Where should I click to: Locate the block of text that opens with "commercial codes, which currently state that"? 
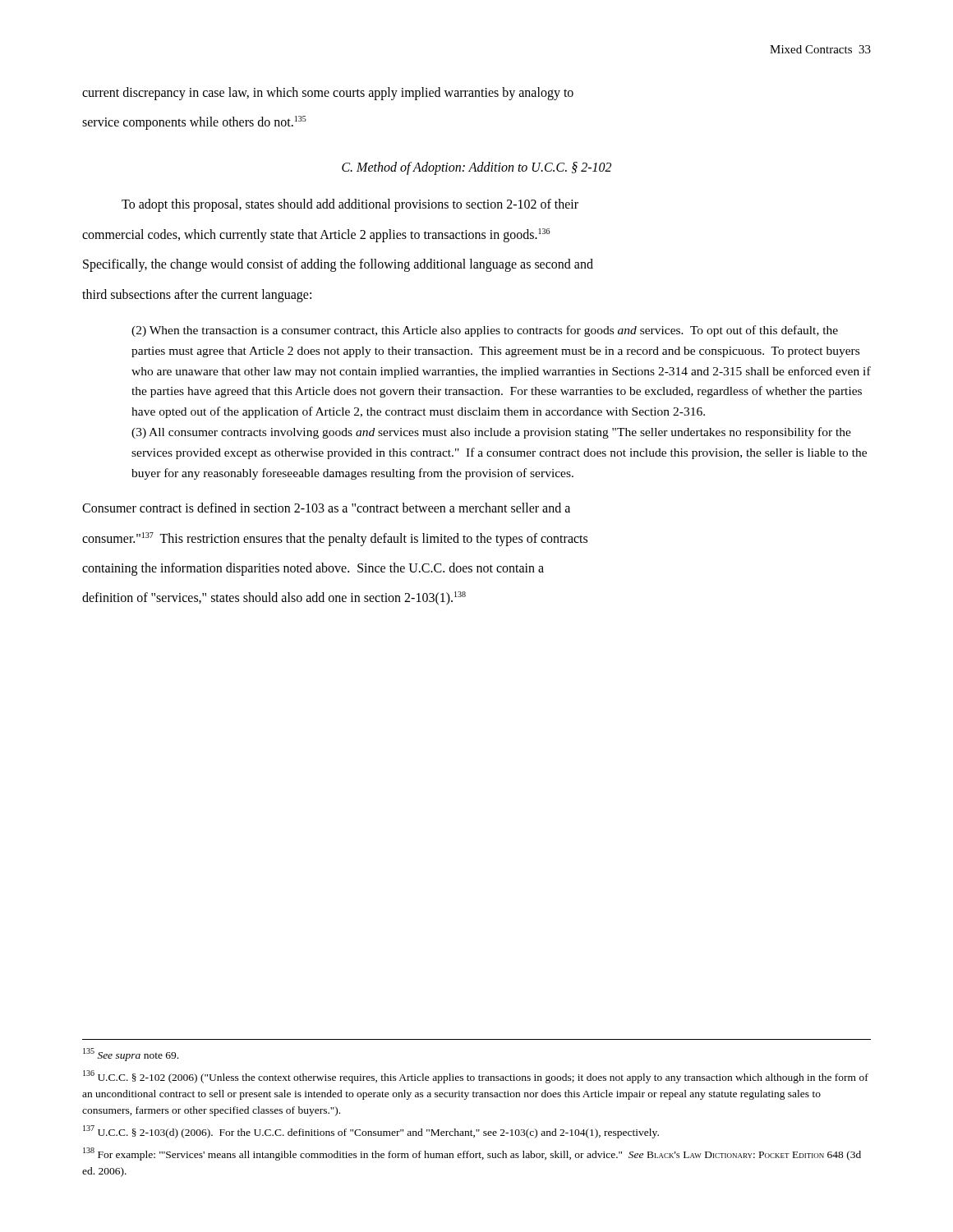pos(316,234)
